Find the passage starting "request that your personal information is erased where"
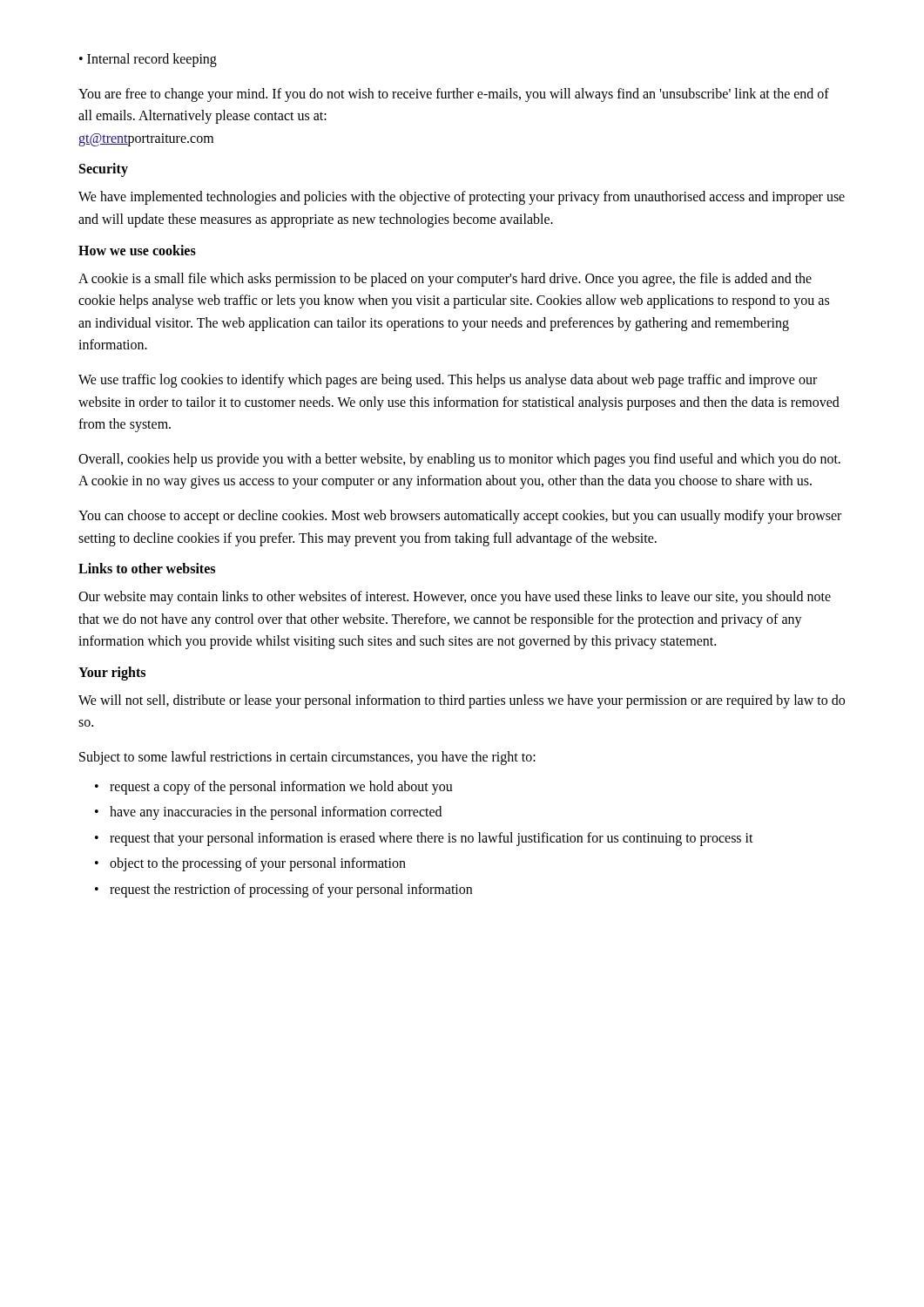Image resolution: width=924 pixels, height=1307 pixels. point(431,838)
